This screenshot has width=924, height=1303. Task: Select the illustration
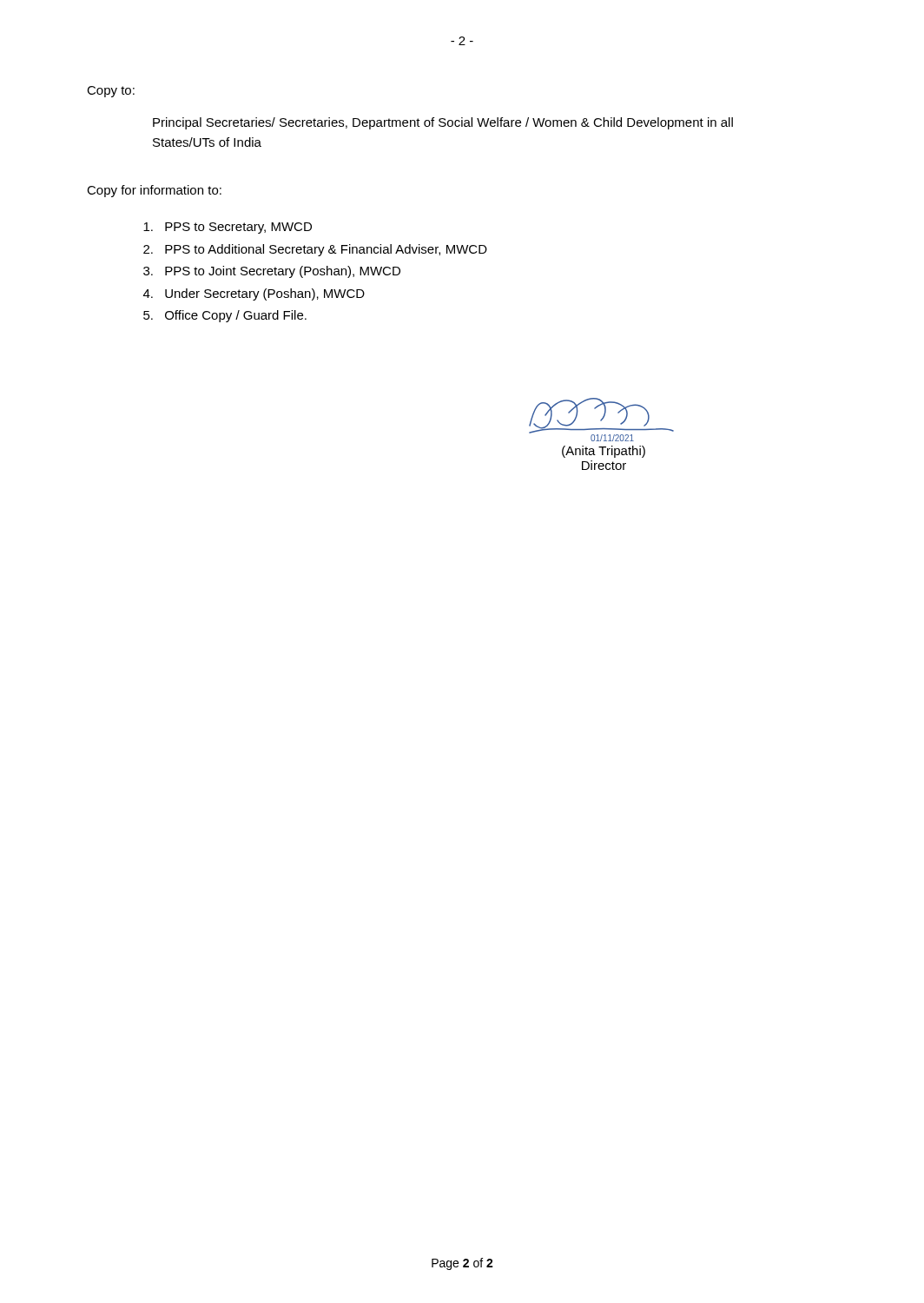(604, 427)
